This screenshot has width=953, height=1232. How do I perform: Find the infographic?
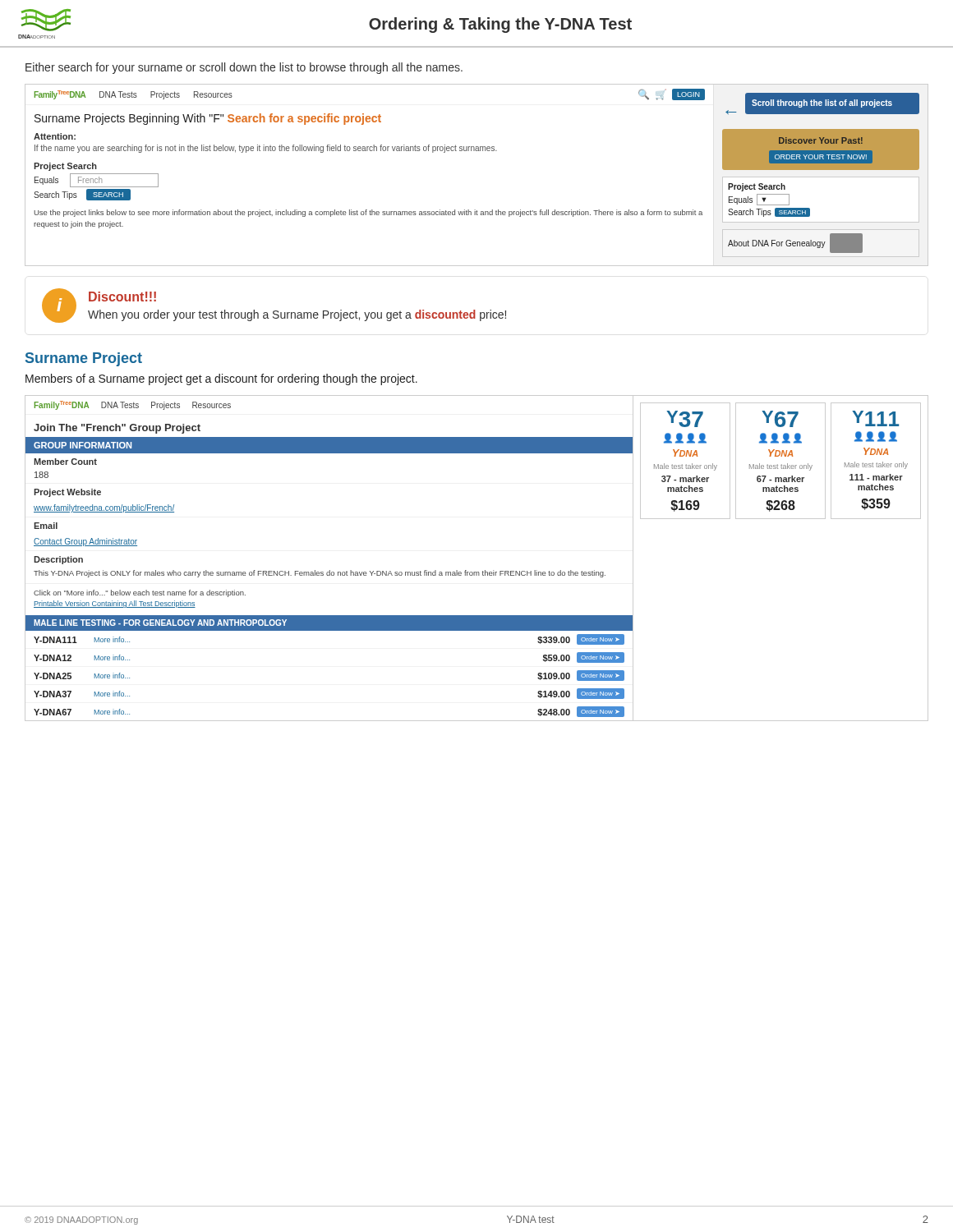pos(476,306)
